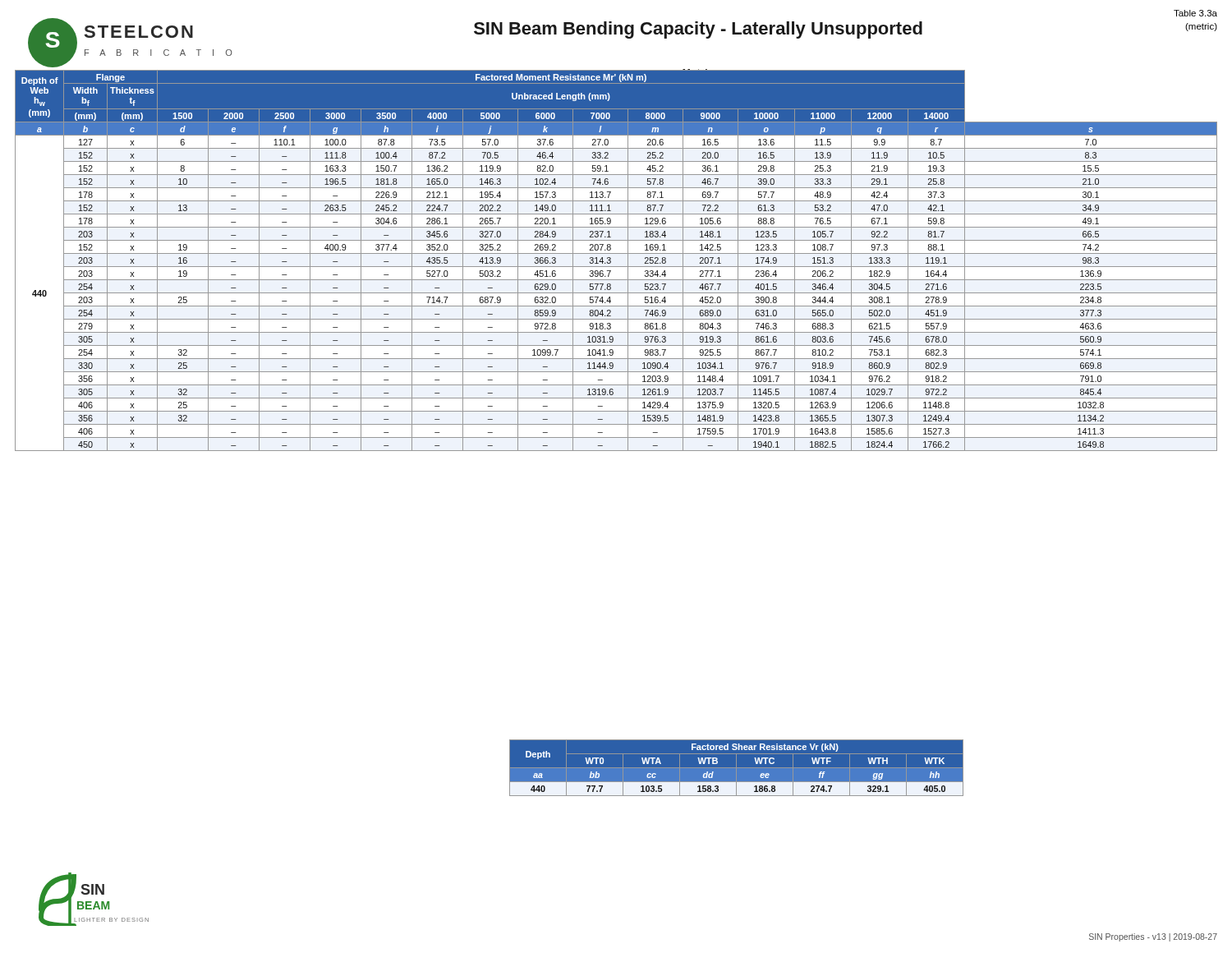This screenshot has width=1232, height=953.
Task: Find the table that mentions "Unbraced Length (mm)"
Action: 616,261
